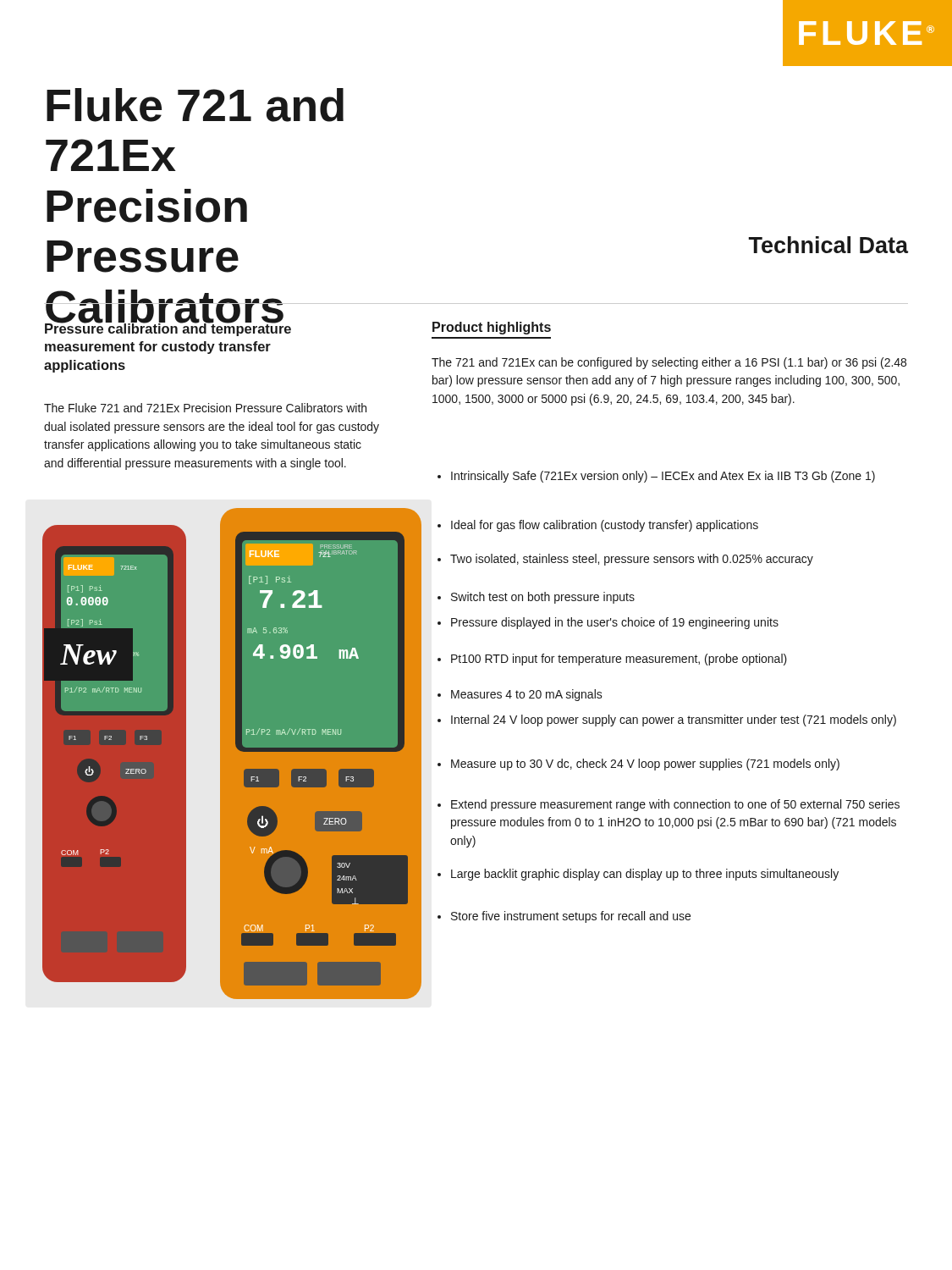Find the text block starting "Measures 4 to 20 mA signals"
Image resolution: width=952 pixels, height=1270 pixels.
click(520, 695)
